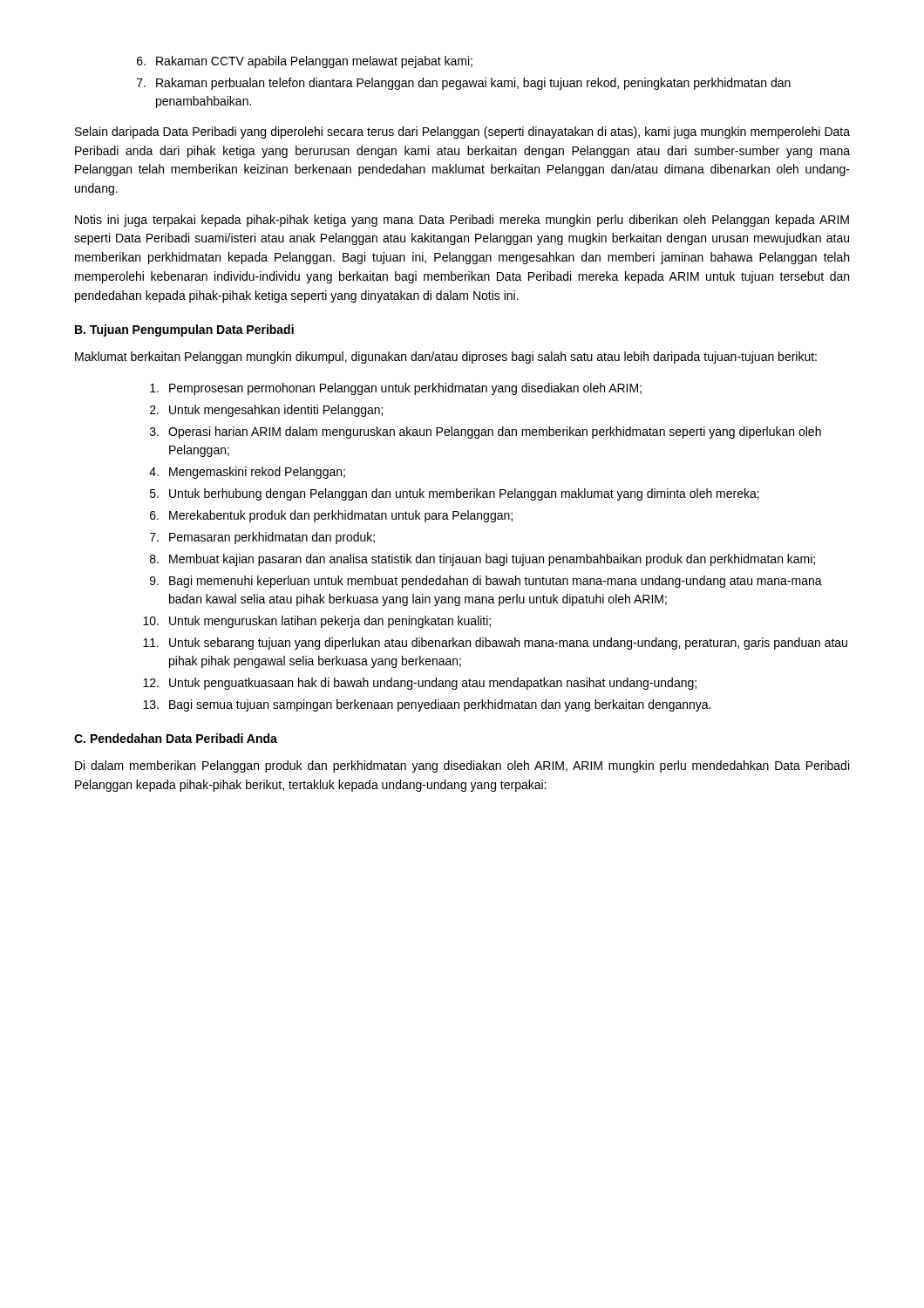Navigate to the element starting "7. Pemasaran perkhidmatan dan produk;"
Screen dimensions: 1308x924
(x=262, y=538)
